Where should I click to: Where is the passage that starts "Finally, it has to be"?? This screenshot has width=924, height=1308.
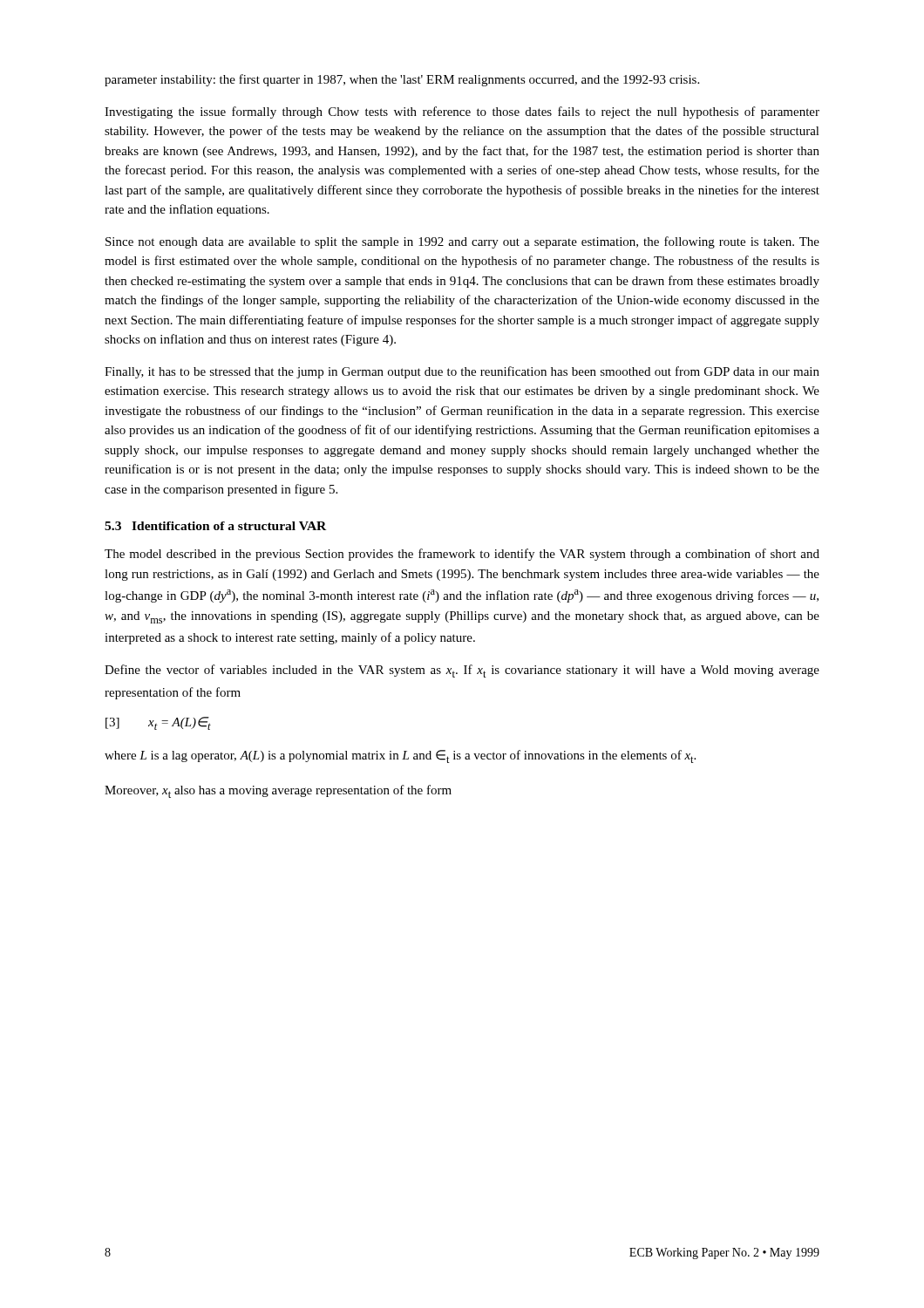(462, 430)
